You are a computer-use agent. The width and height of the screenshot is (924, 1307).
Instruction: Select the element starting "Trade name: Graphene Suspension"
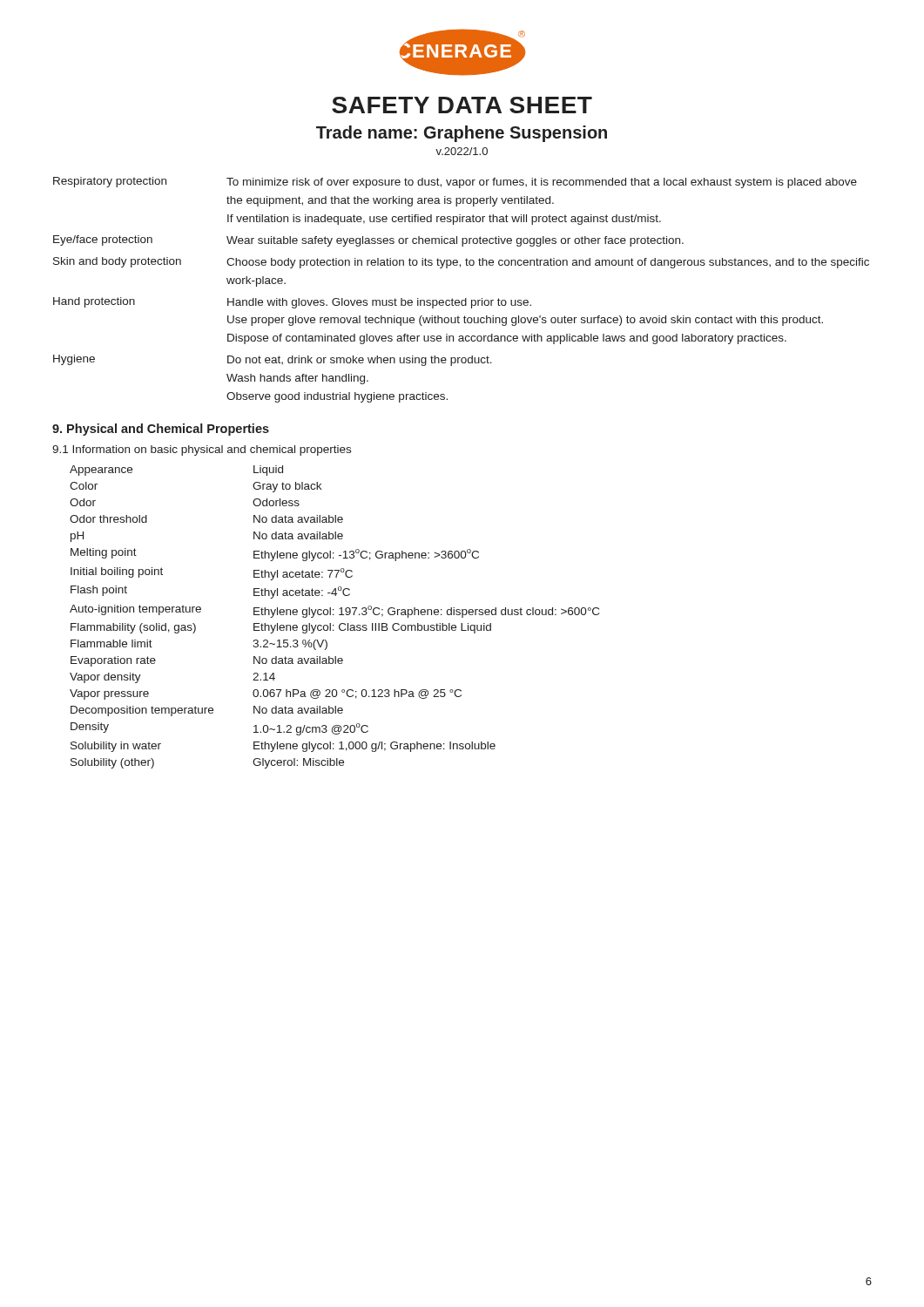coord(462,132)
